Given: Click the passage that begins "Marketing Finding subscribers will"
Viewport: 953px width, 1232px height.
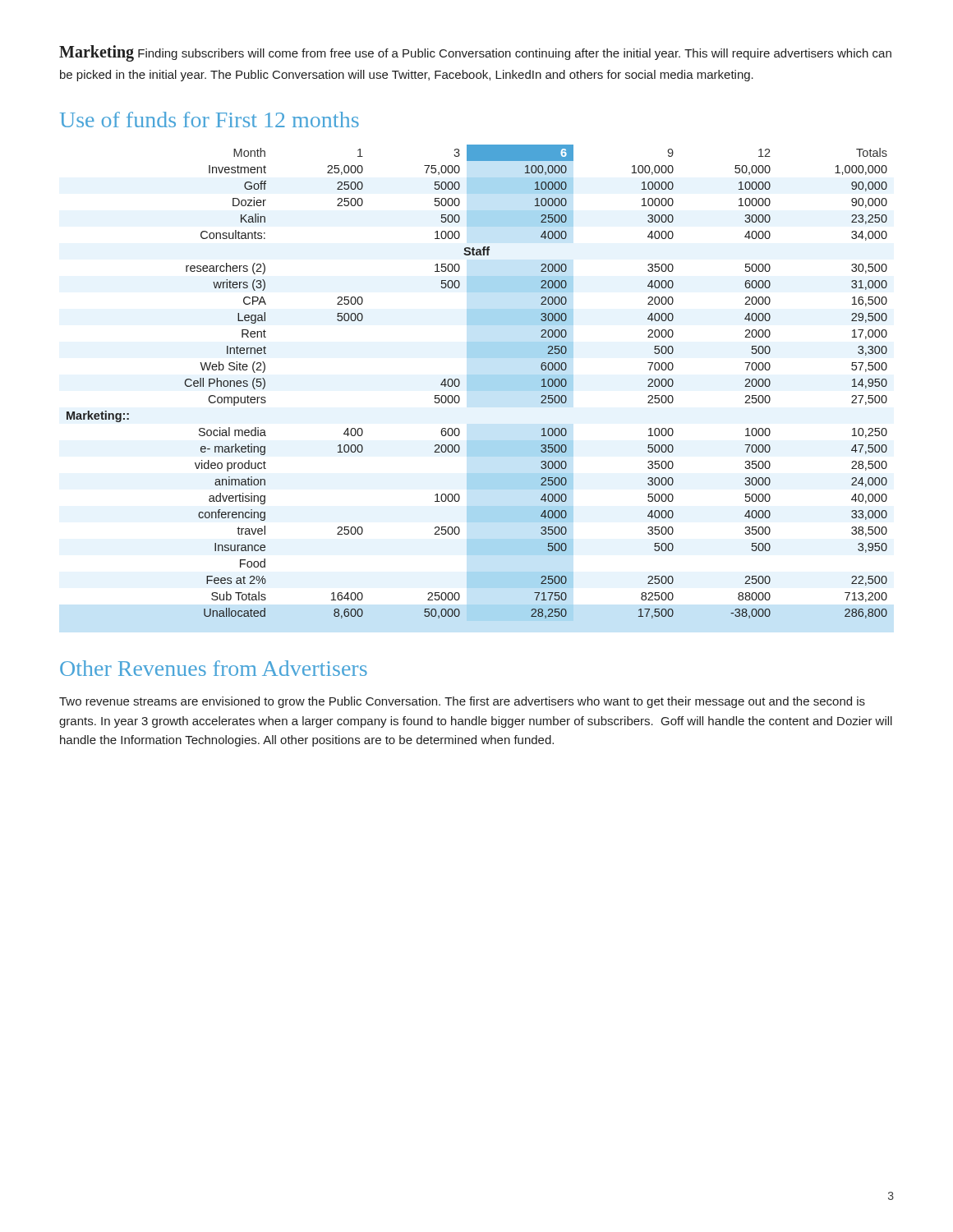Looking at the screenshot, I should [476, 62].
